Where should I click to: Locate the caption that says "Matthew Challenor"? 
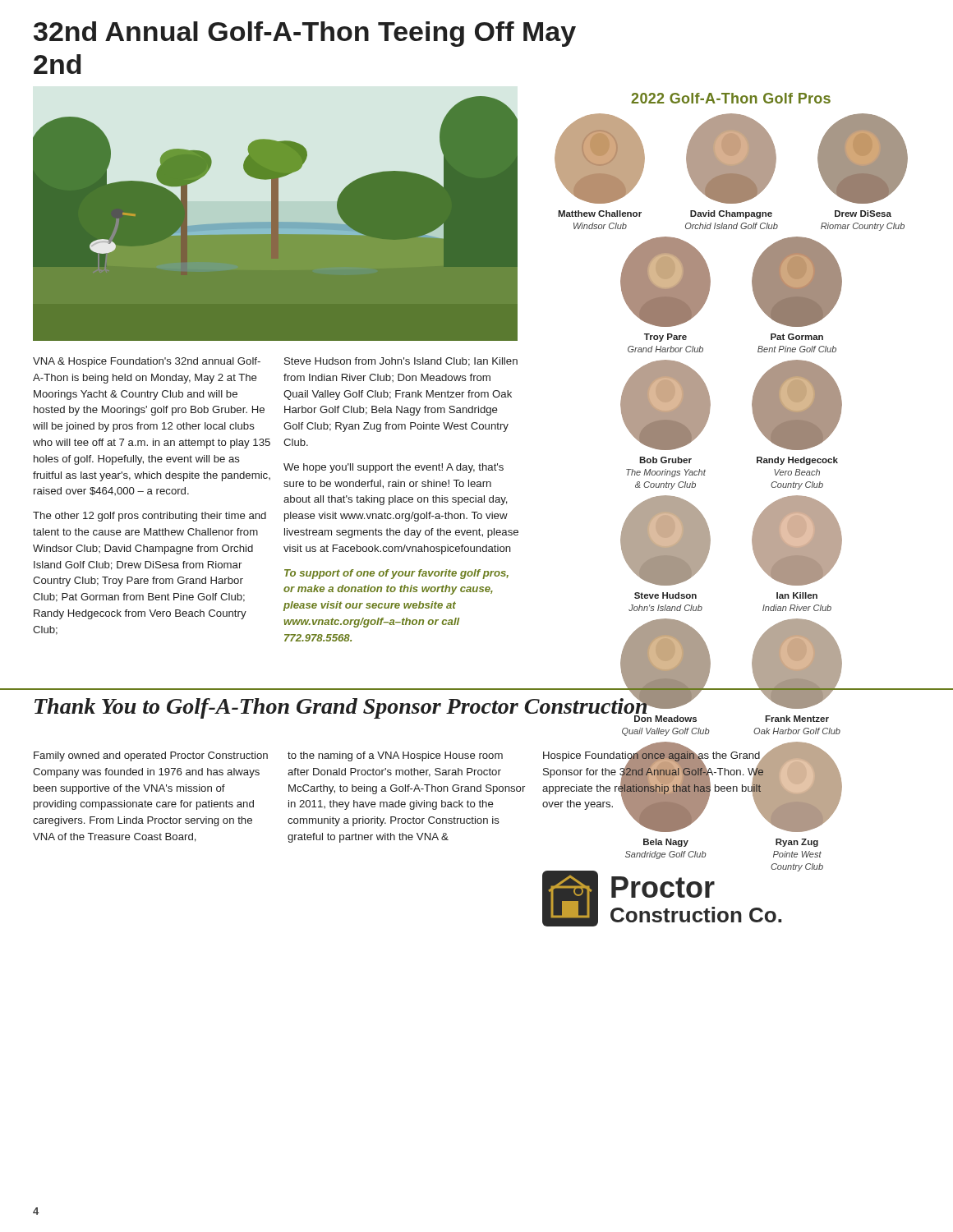(x=600, y=214)
